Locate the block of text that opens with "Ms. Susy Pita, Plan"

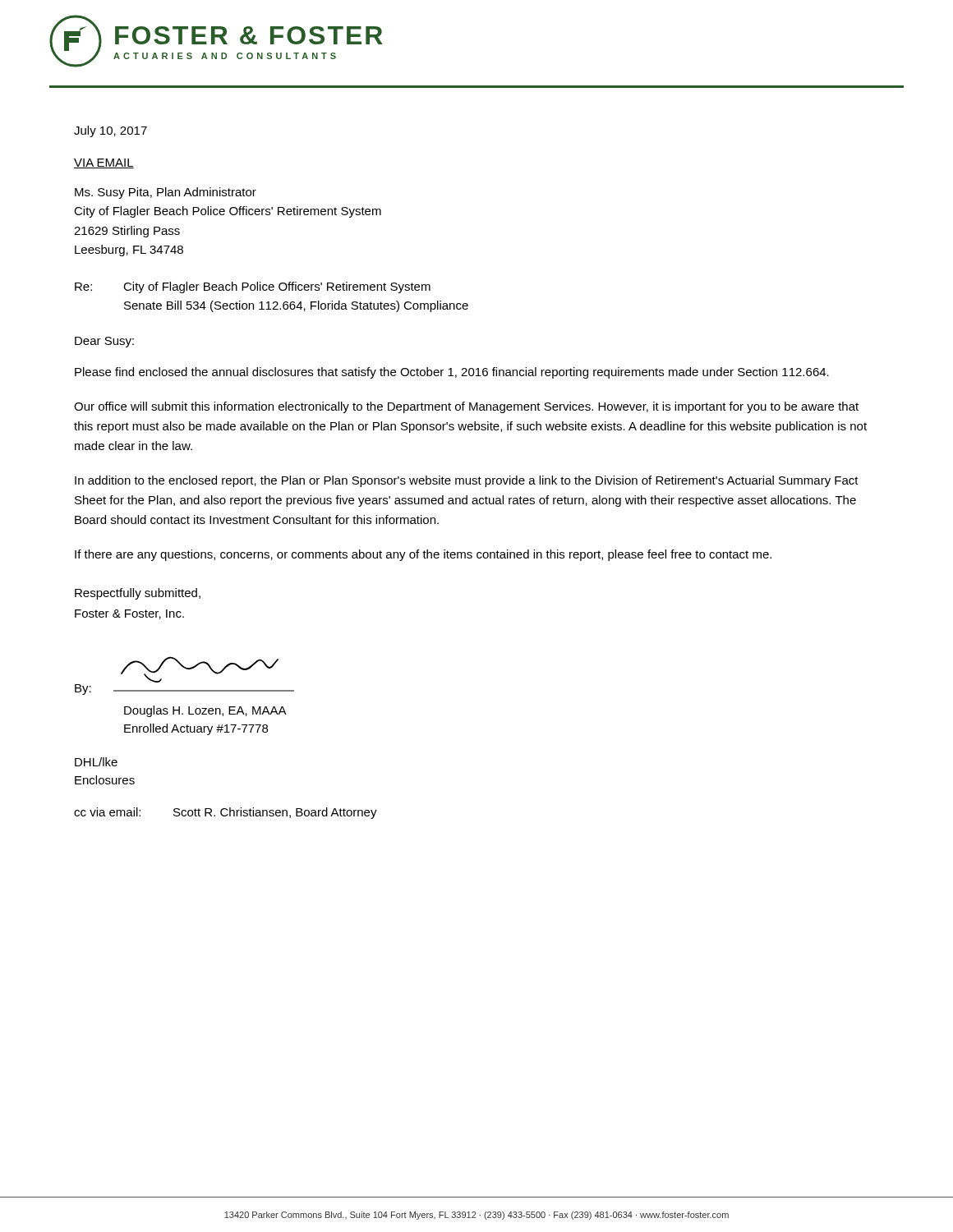pos(228,220)
